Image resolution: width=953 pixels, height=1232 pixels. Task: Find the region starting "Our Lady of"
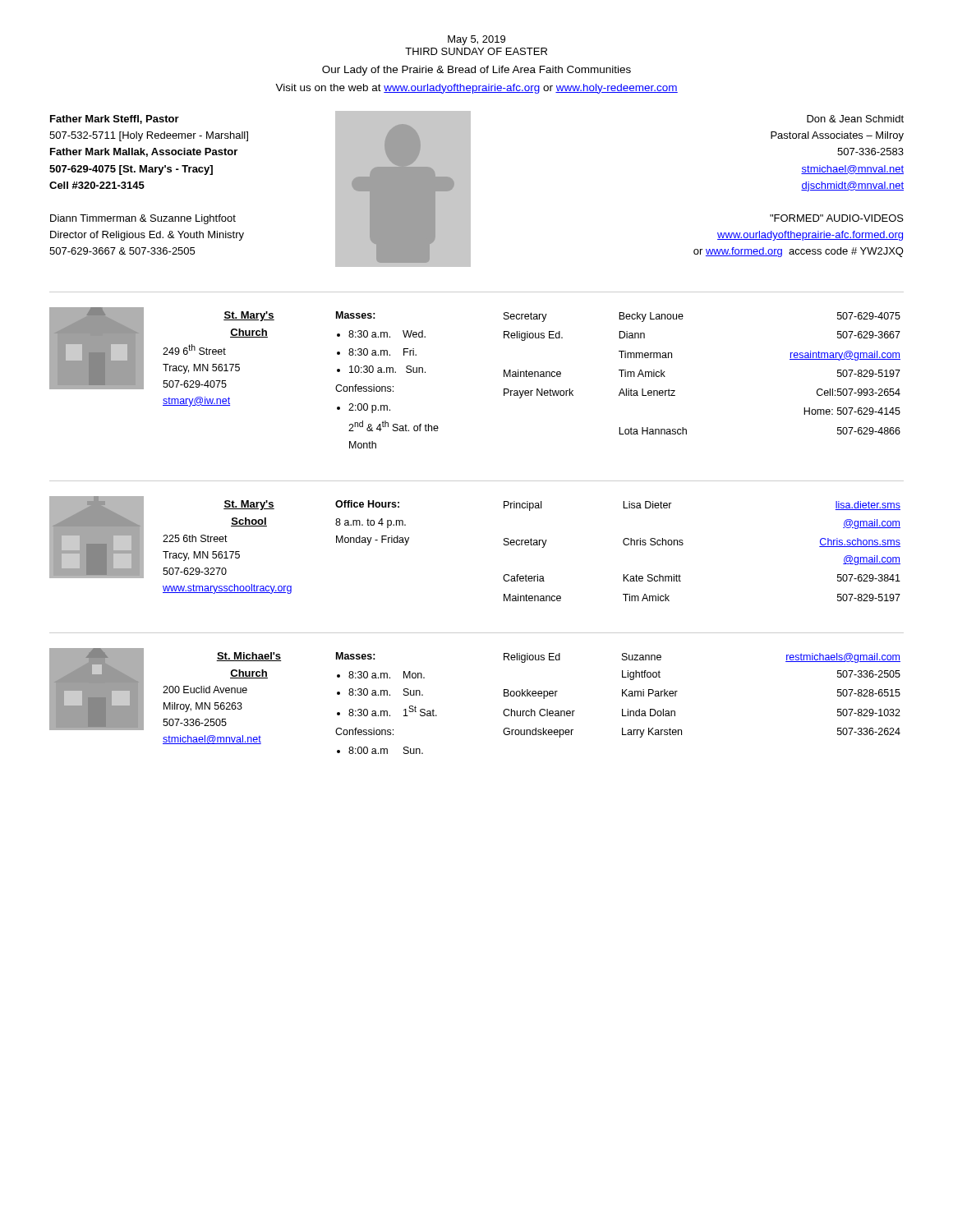476,78
